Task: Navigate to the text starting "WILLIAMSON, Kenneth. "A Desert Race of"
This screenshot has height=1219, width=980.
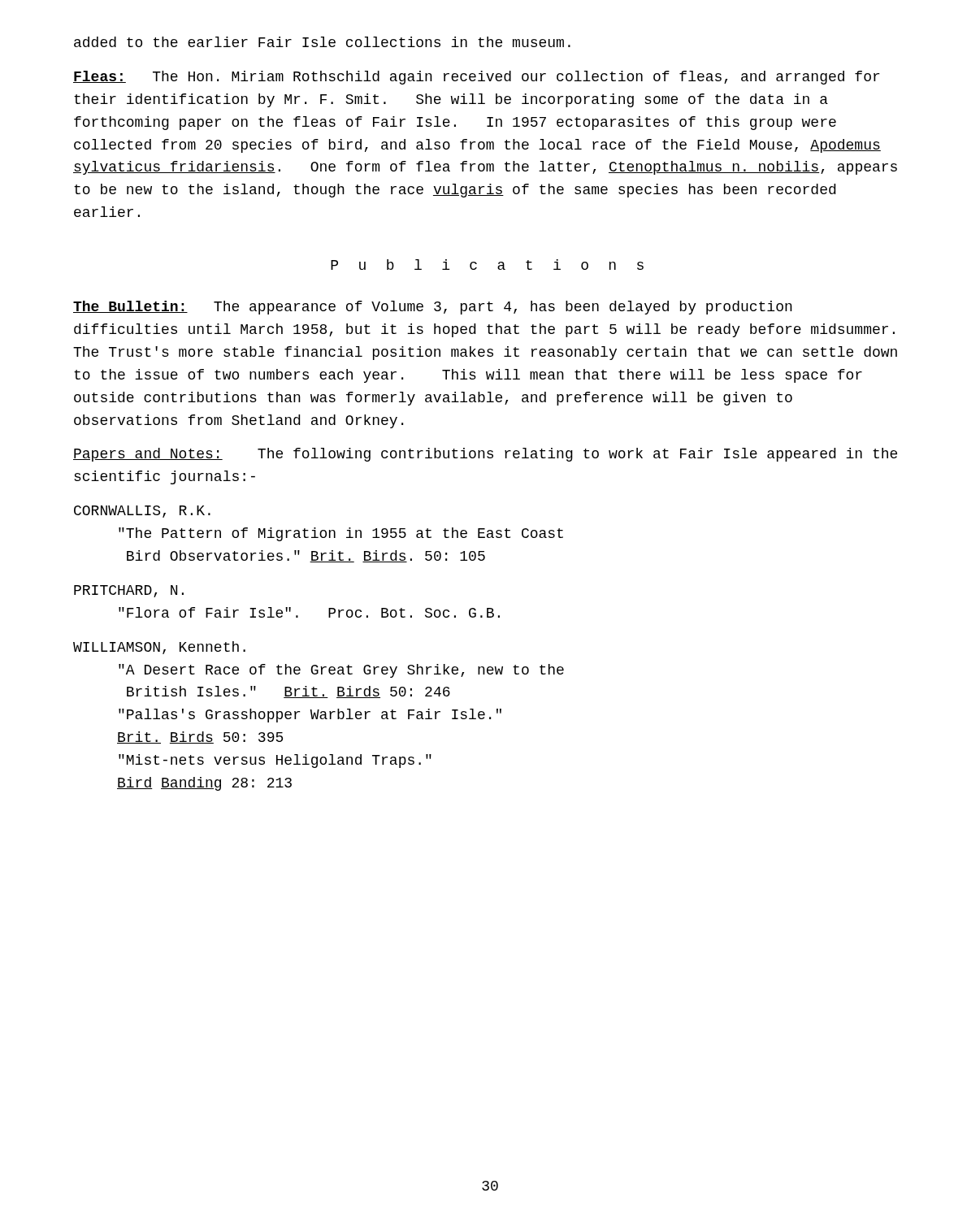Action: point(319,715)
